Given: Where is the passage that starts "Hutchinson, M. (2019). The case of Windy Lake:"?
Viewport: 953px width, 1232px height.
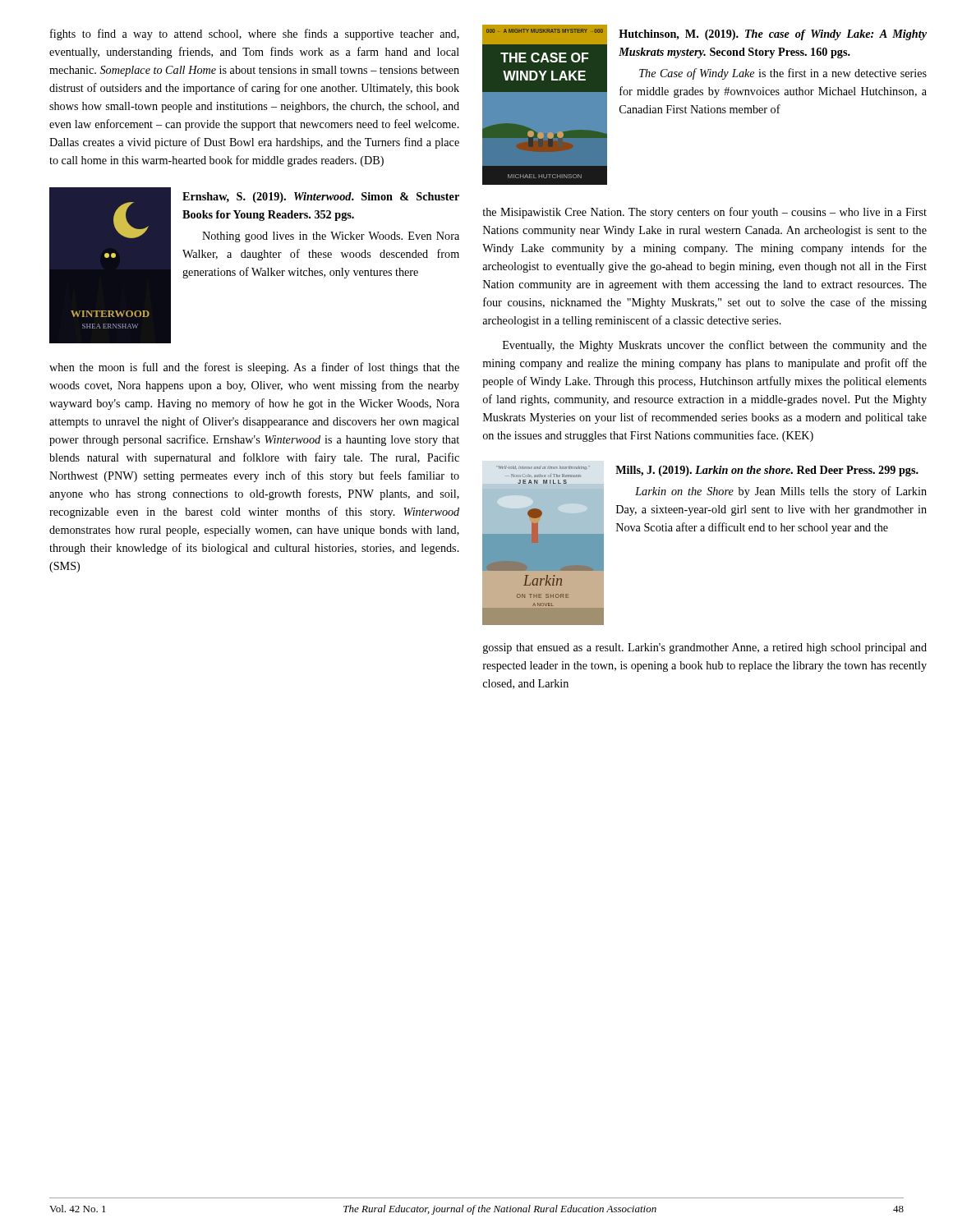Looking at the screenshot, I should tap(705, 71).
